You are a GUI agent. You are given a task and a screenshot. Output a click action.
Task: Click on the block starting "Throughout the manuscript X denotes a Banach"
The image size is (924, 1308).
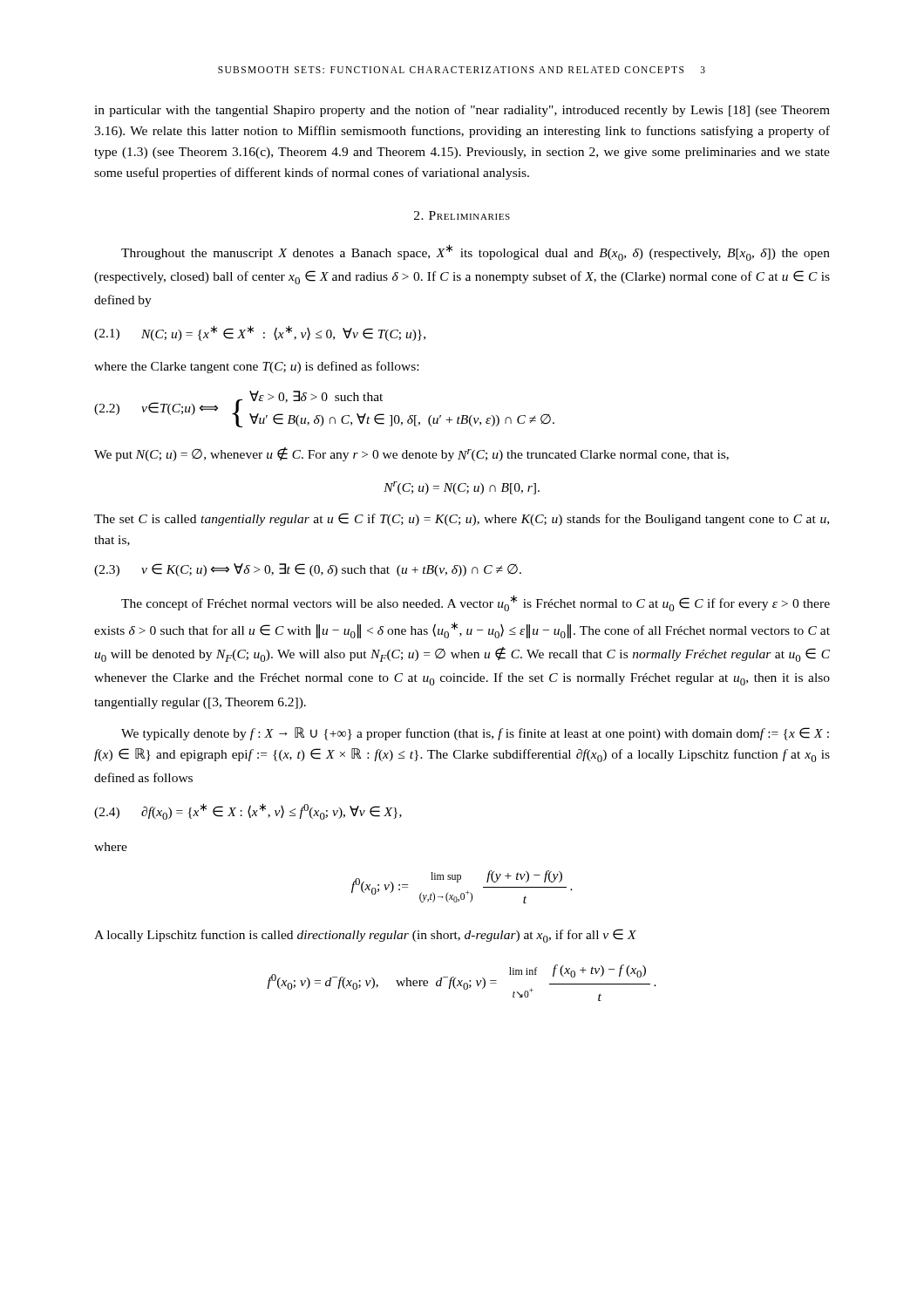point(462,274)
